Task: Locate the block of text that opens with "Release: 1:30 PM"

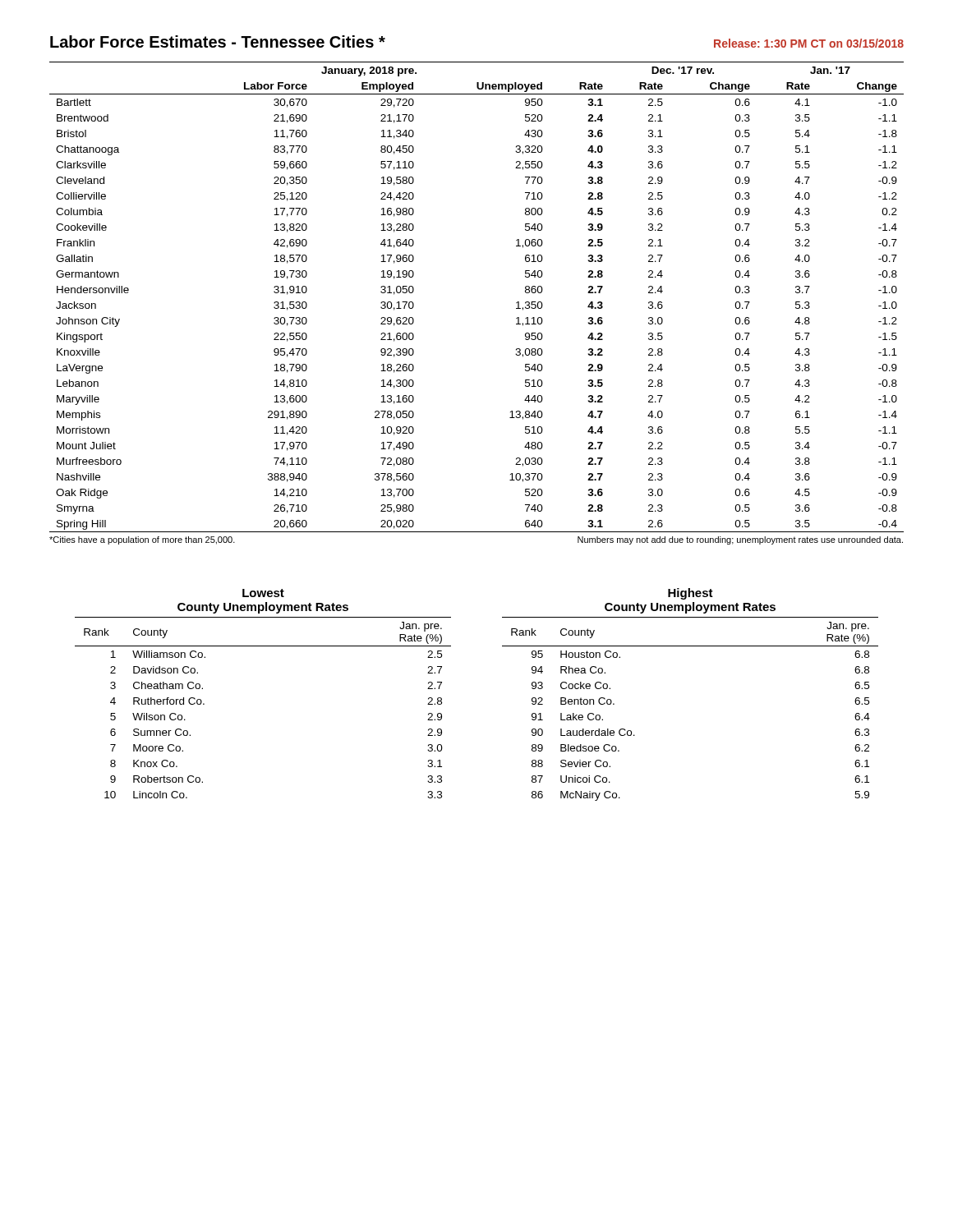Action: pos(808,44)
